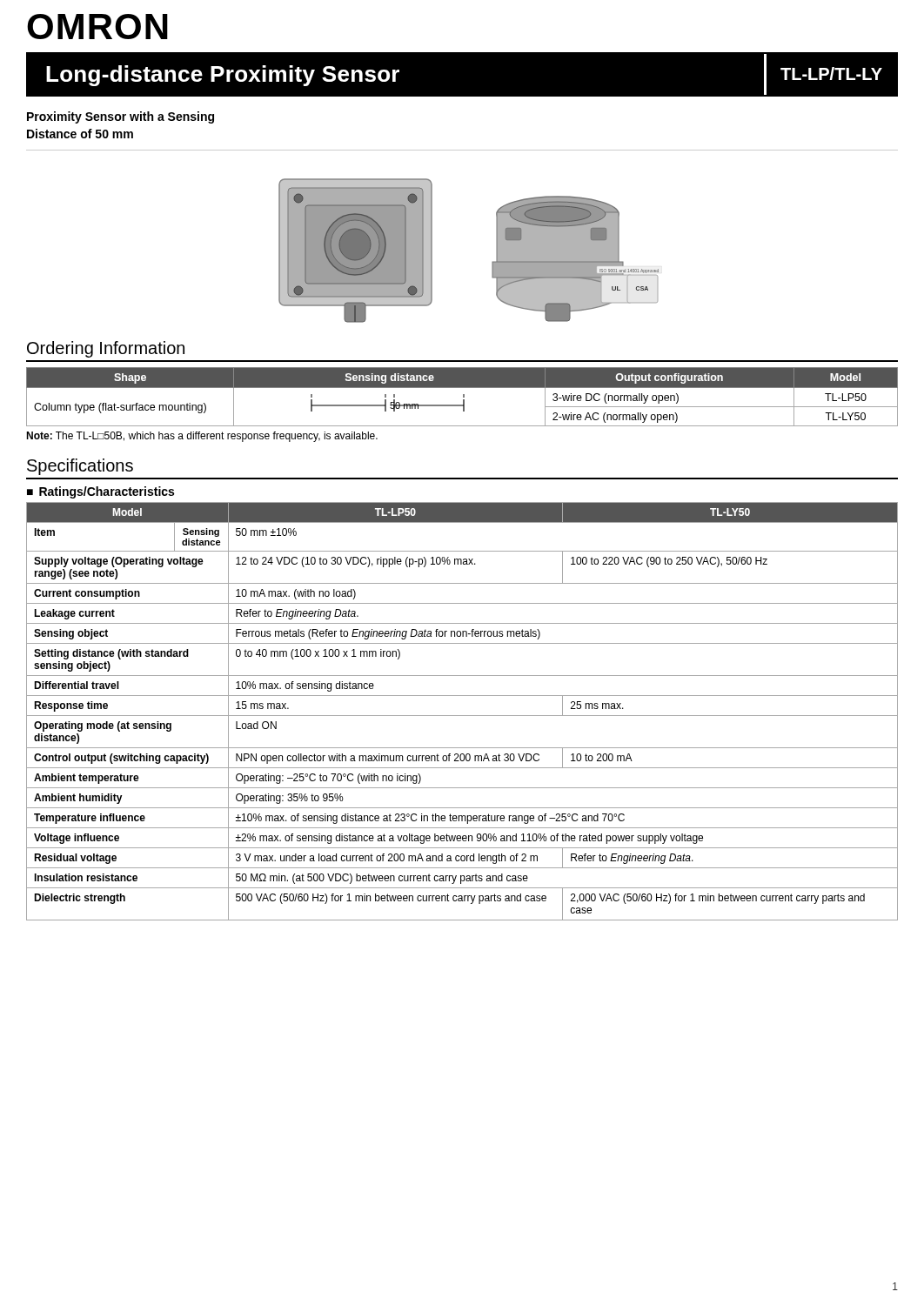Select the photo
Viewport: 924px width, 1305px height.
462,242
